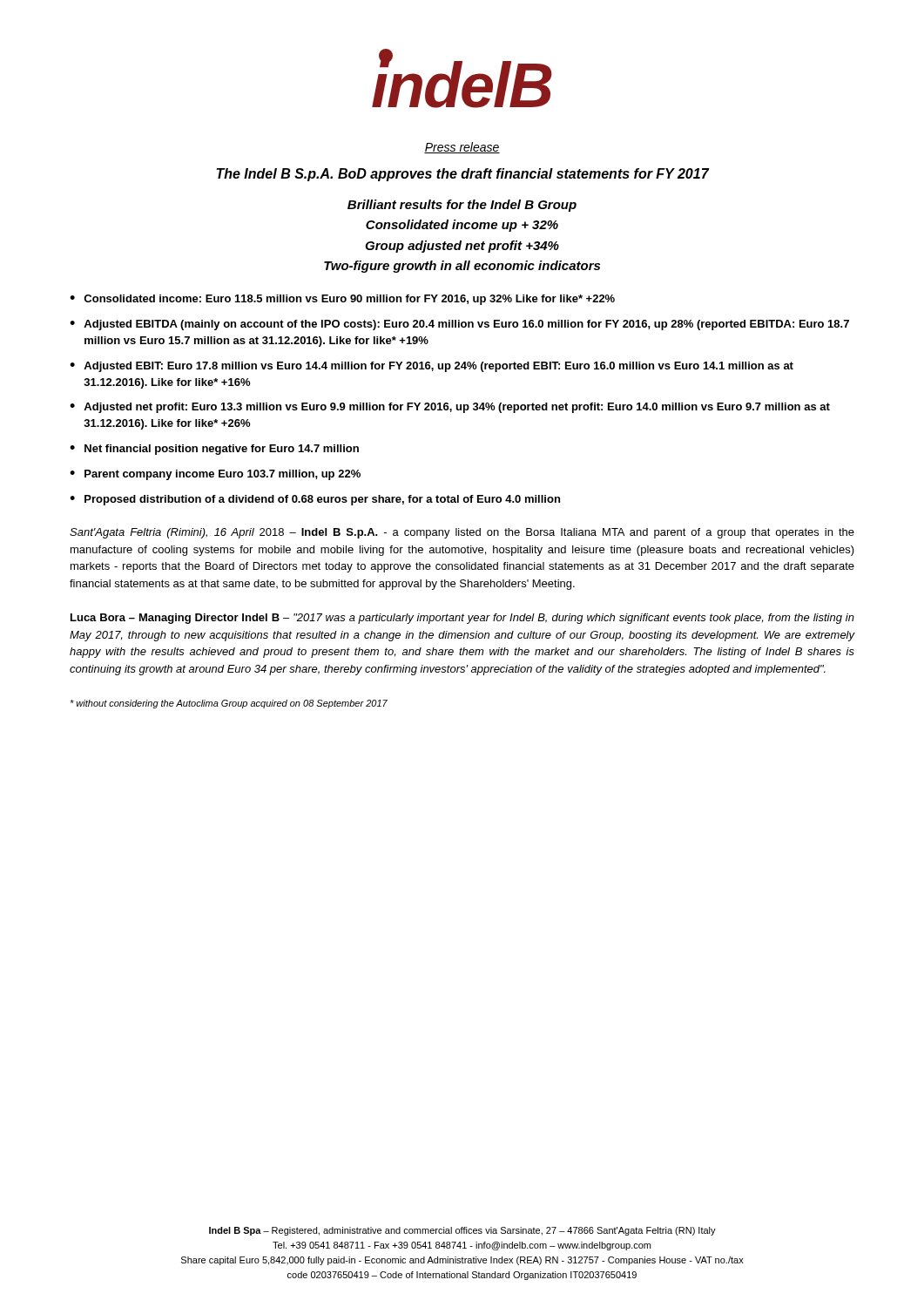Click on the list item that reads "• Adjusted EBIT: Euro"
The width and height of the screenshot is (924, 1307).
coord(462,374)
